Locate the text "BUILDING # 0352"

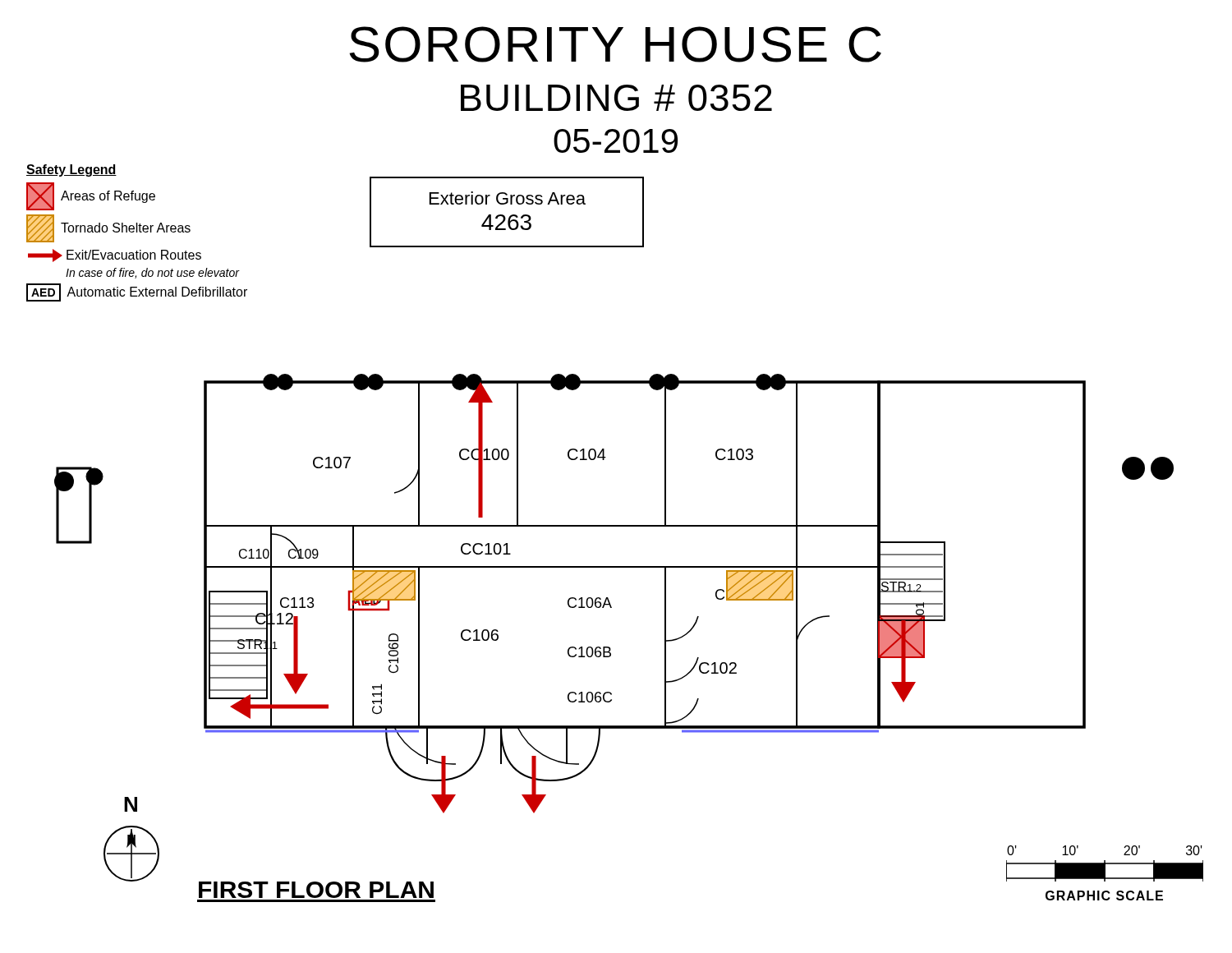(616, 98)
